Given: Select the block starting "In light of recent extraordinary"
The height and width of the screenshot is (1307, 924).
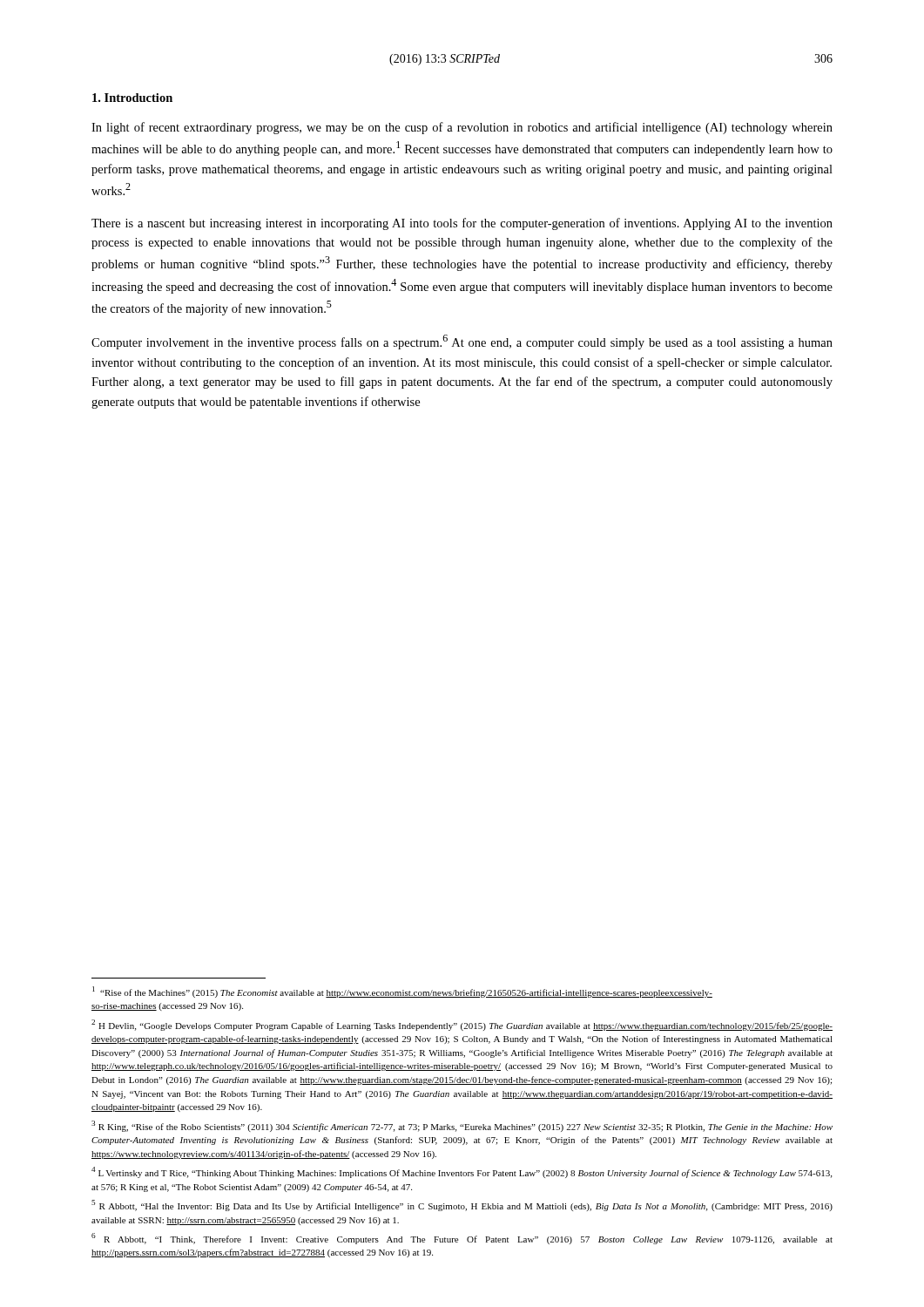Looking at the screenshot, I should 462,159.
